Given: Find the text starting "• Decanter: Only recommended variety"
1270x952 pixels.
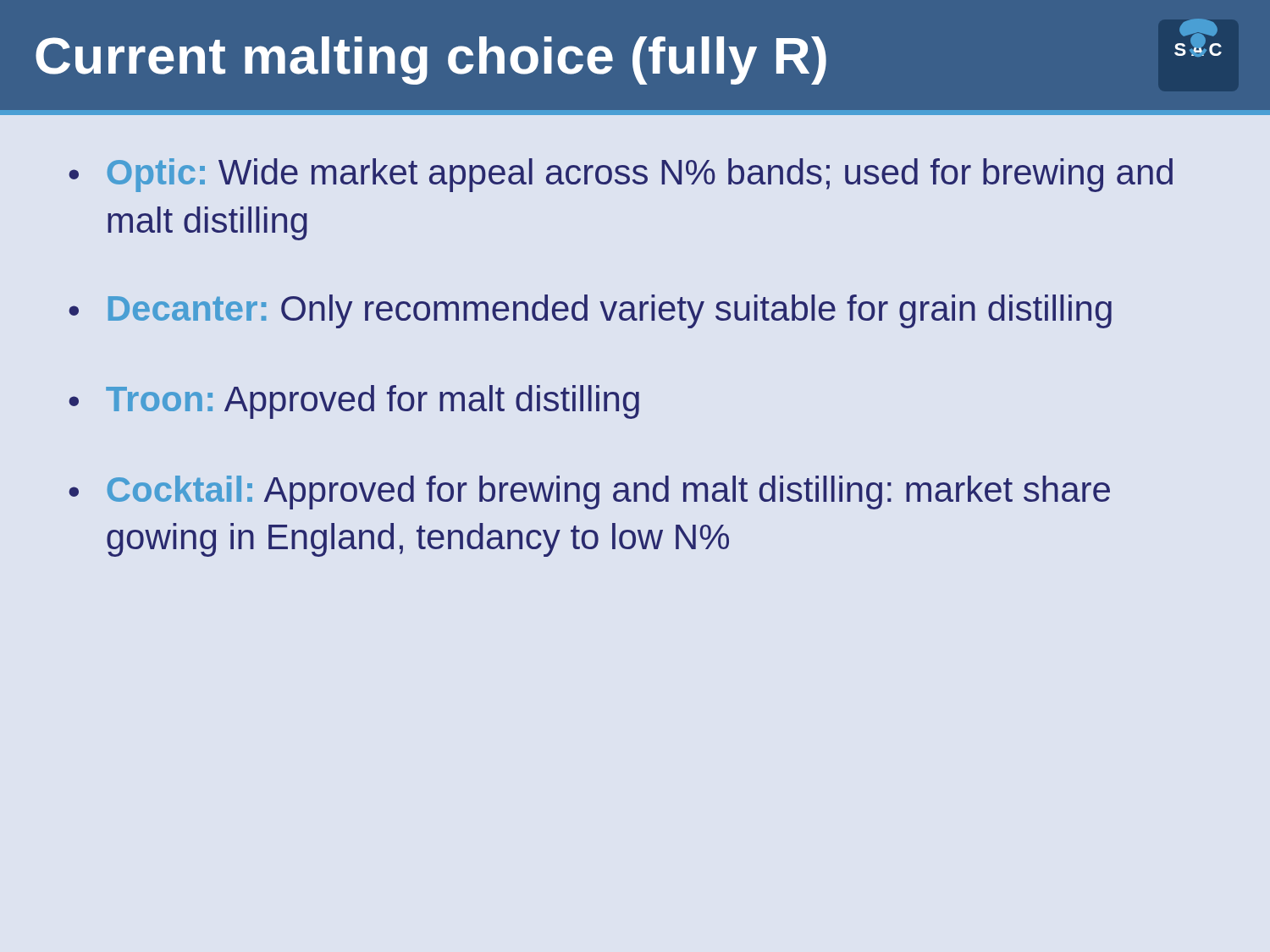Looking at the screenshot, I should pyautogui.click(x=591, y=310).
